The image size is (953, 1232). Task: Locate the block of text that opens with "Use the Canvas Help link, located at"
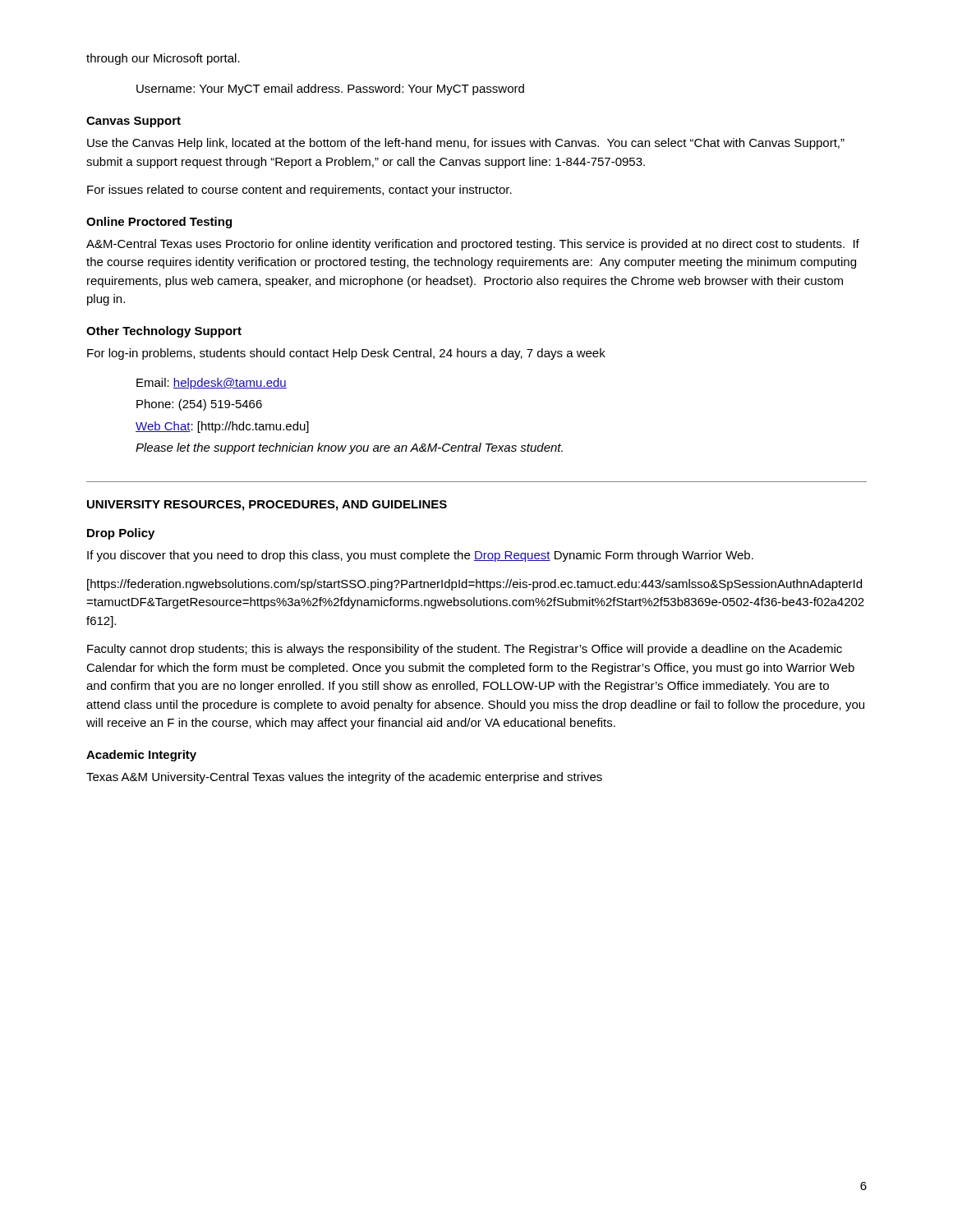[465, 152]
